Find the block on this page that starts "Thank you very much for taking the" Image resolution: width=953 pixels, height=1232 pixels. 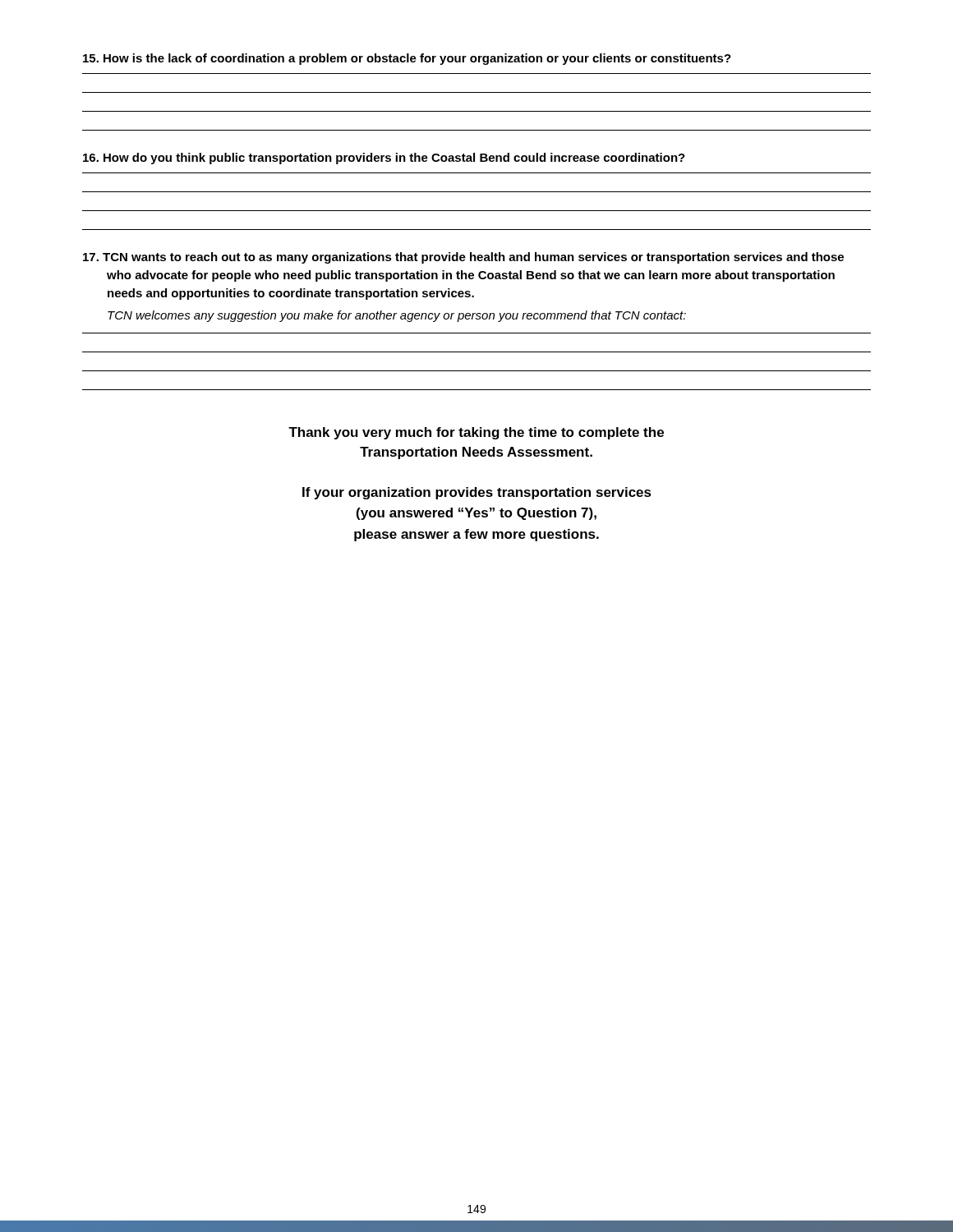476,484
